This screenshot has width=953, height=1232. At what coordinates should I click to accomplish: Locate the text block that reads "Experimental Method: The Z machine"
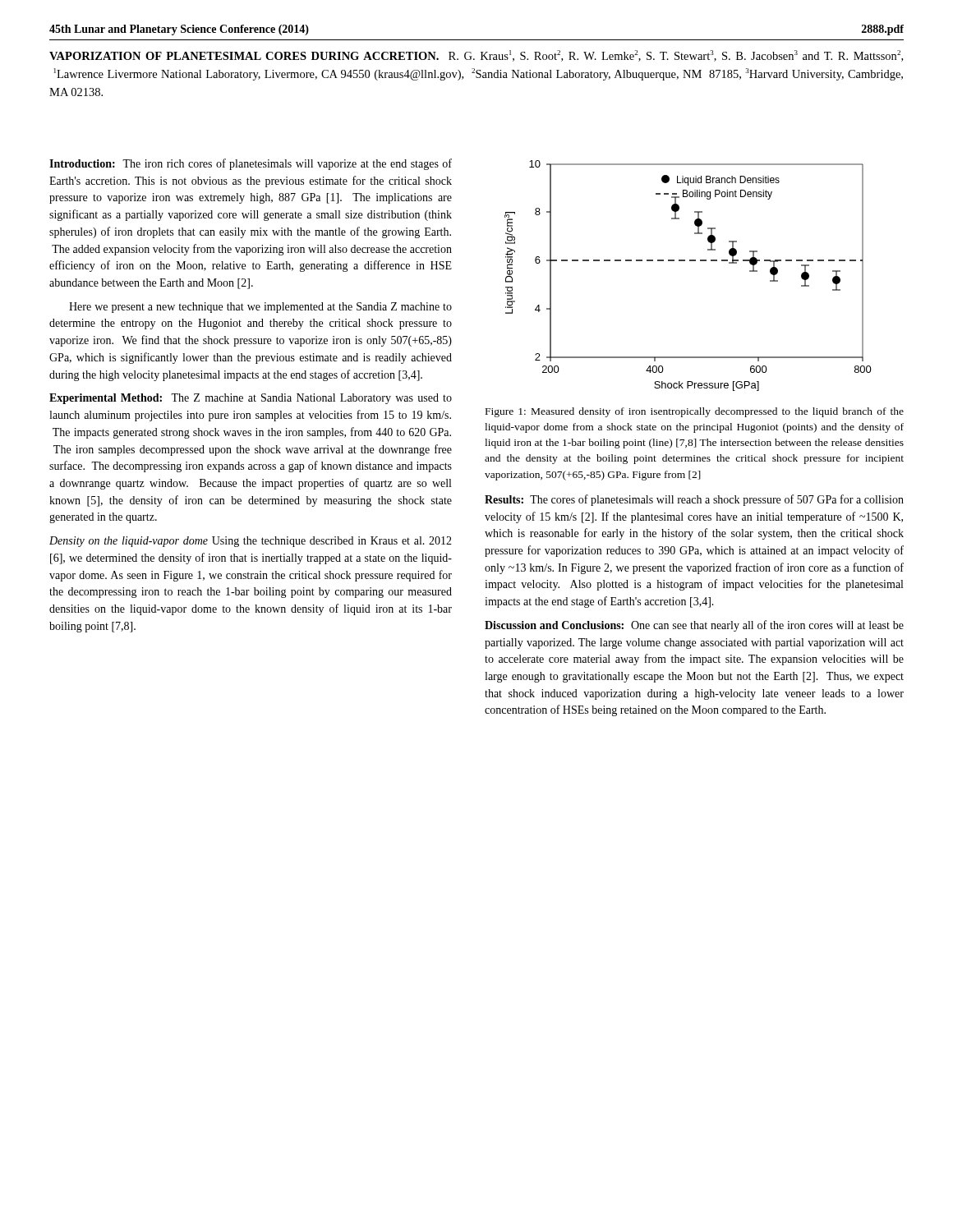coord(251,458)
